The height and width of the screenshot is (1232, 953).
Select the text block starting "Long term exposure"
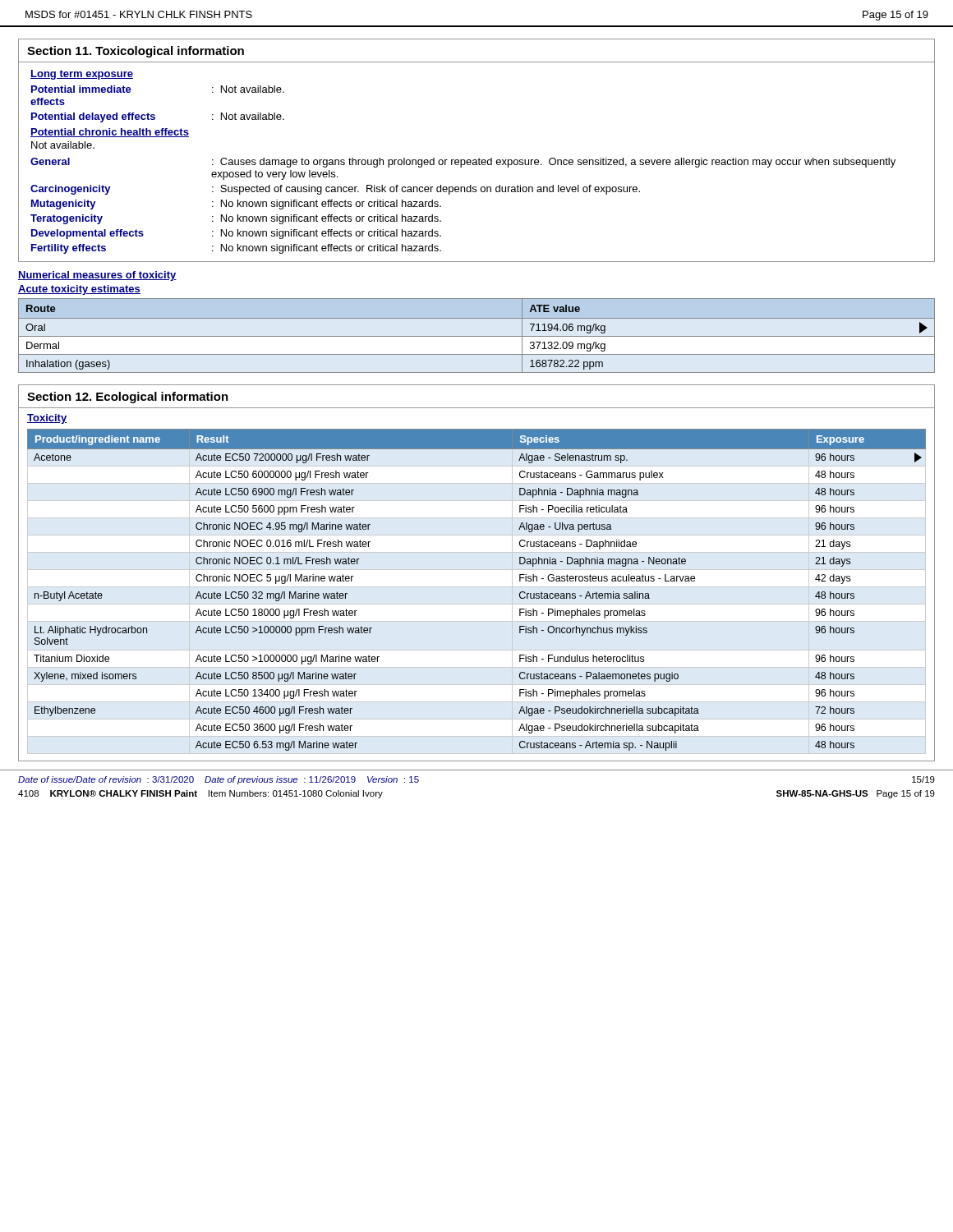[82, 74]
